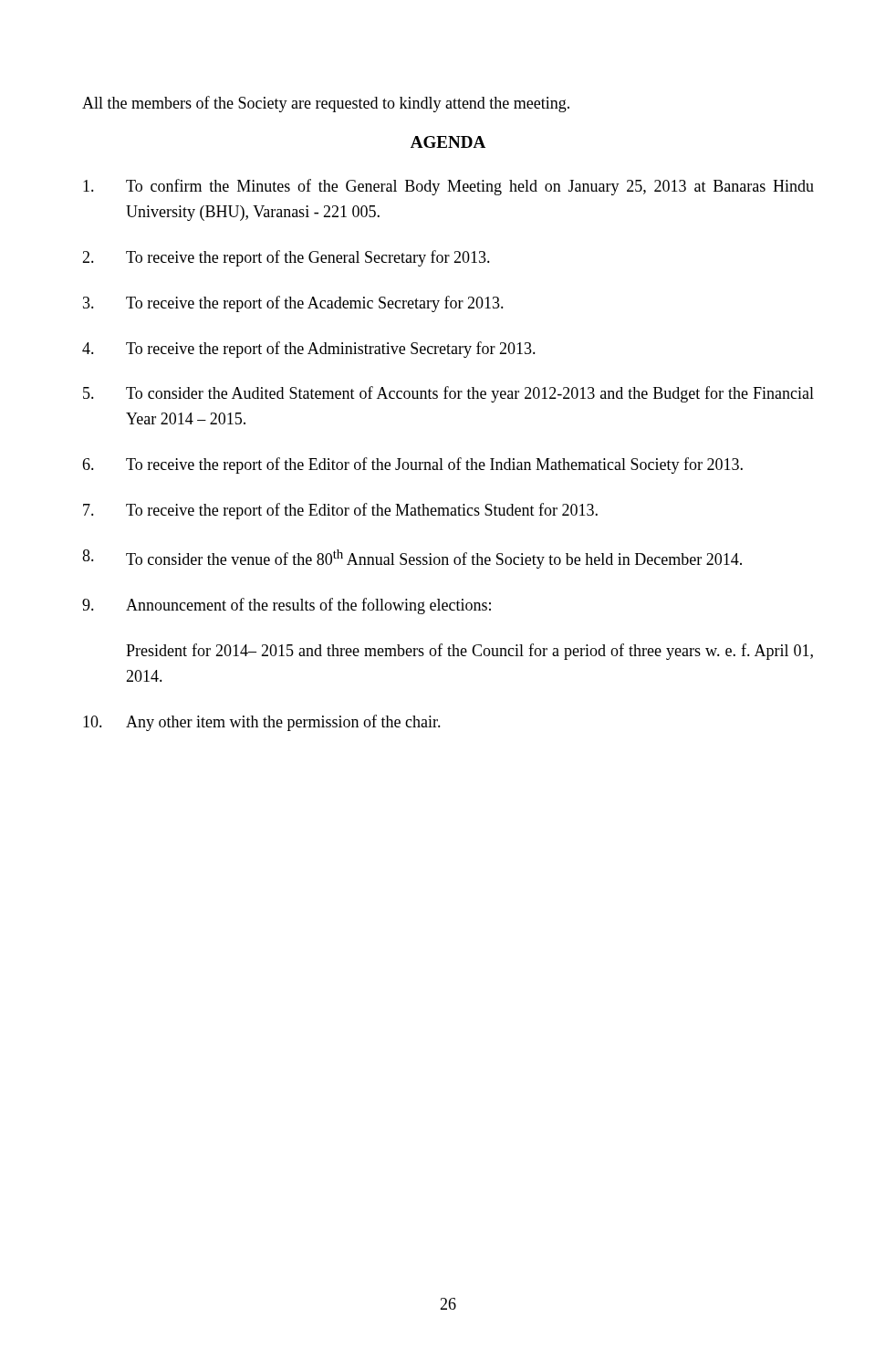
Task: Point to the block starting "To confirm the"
Action: (448, 200)
